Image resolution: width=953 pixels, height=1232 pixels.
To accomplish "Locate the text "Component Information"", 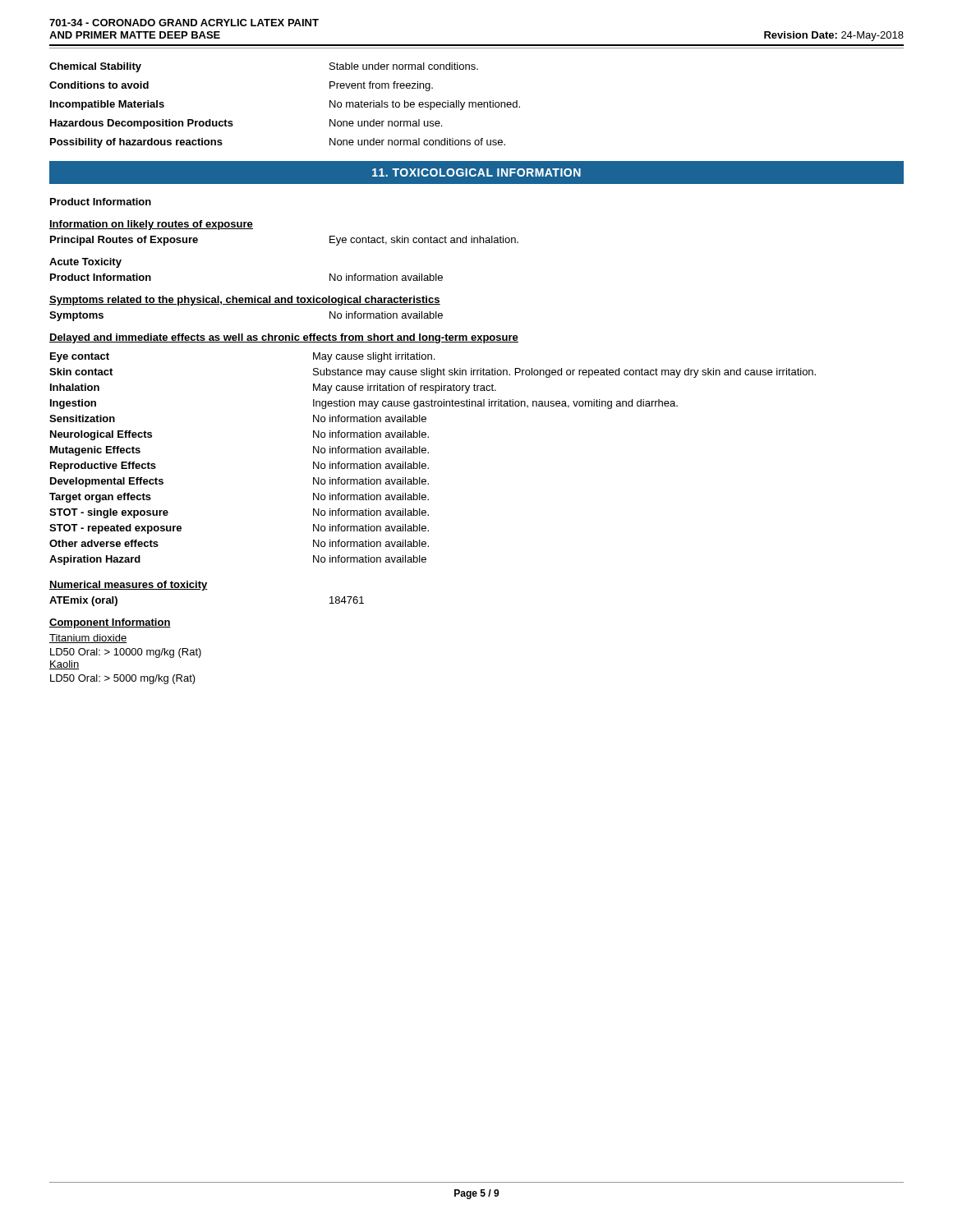I will pos(110,622).
